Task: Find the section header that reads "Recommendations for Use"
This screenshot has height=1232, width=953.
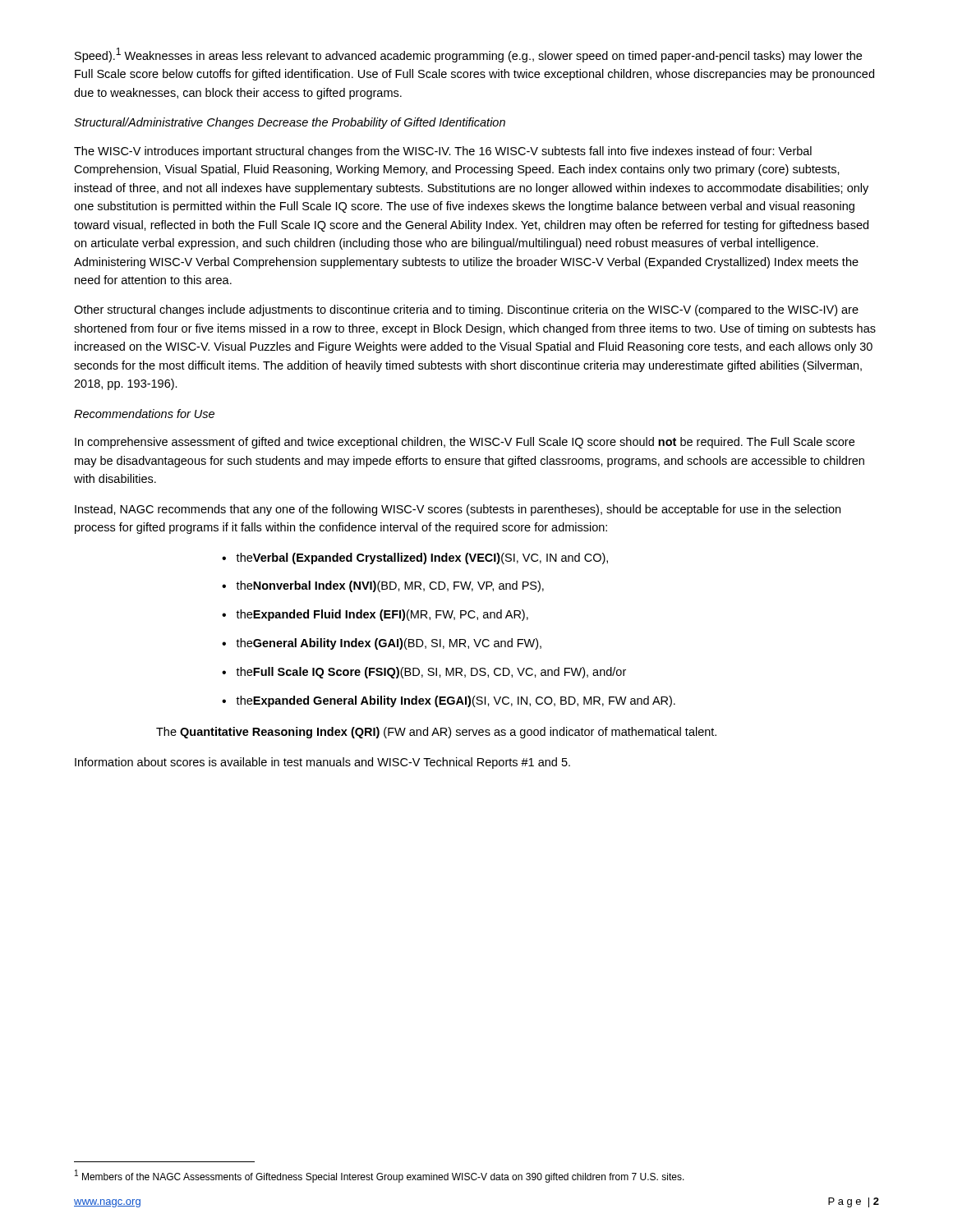Action: tap(144, 414)
